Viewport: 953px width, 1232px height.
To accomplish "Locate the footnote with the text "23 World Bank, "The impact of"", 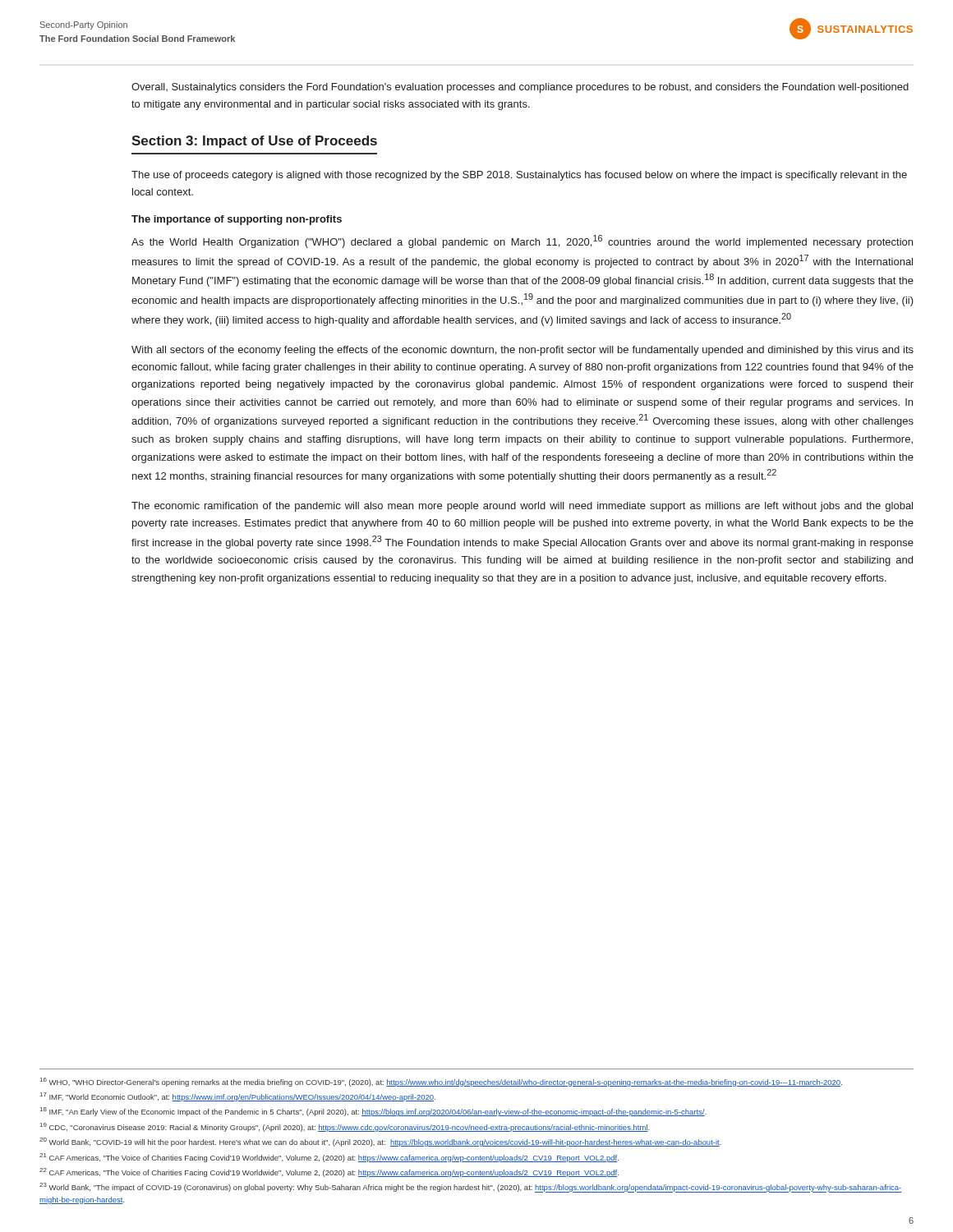I will [470, 1193].
